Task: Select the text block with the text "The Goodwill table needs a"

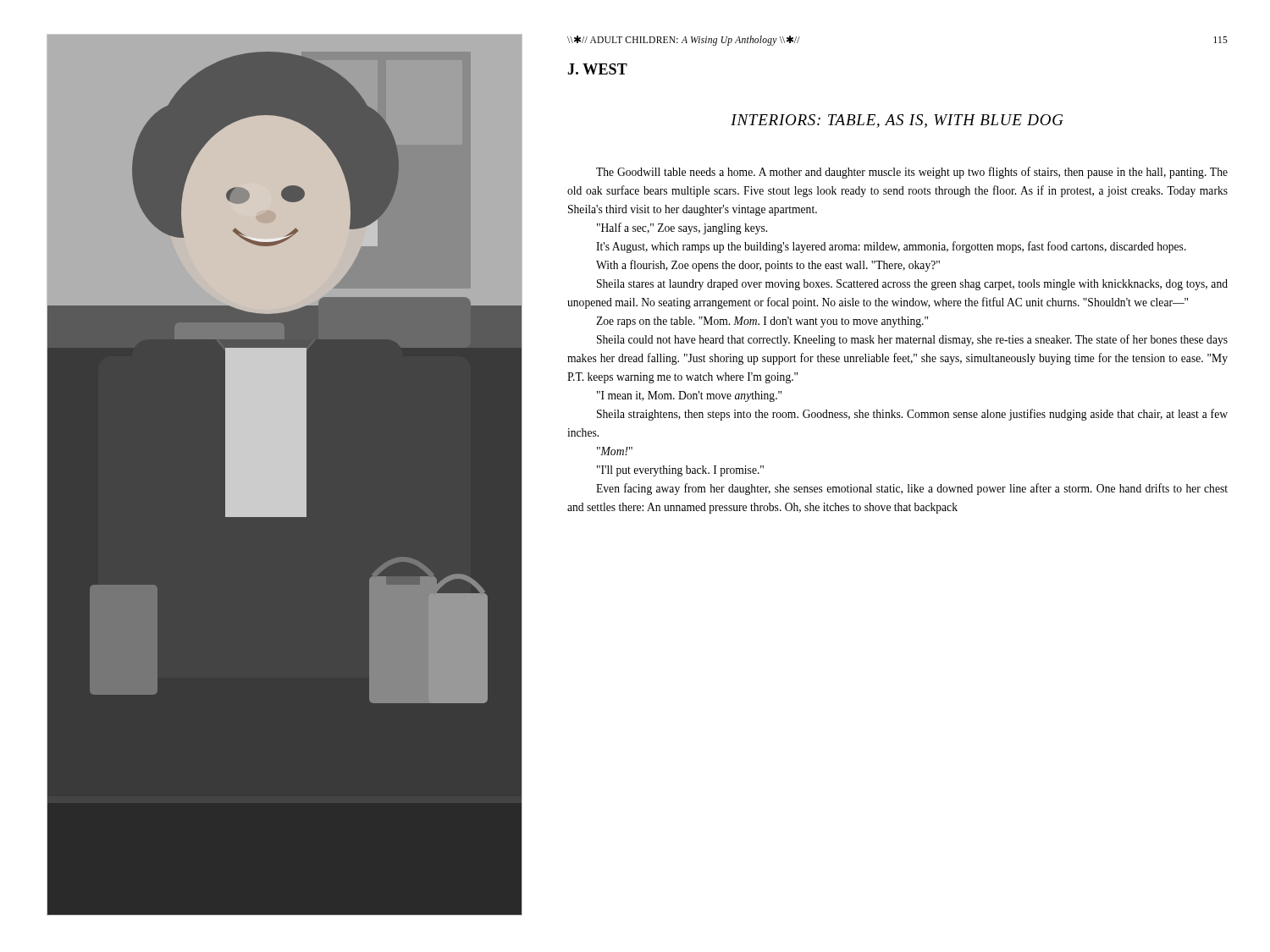Action: point(898,340)
